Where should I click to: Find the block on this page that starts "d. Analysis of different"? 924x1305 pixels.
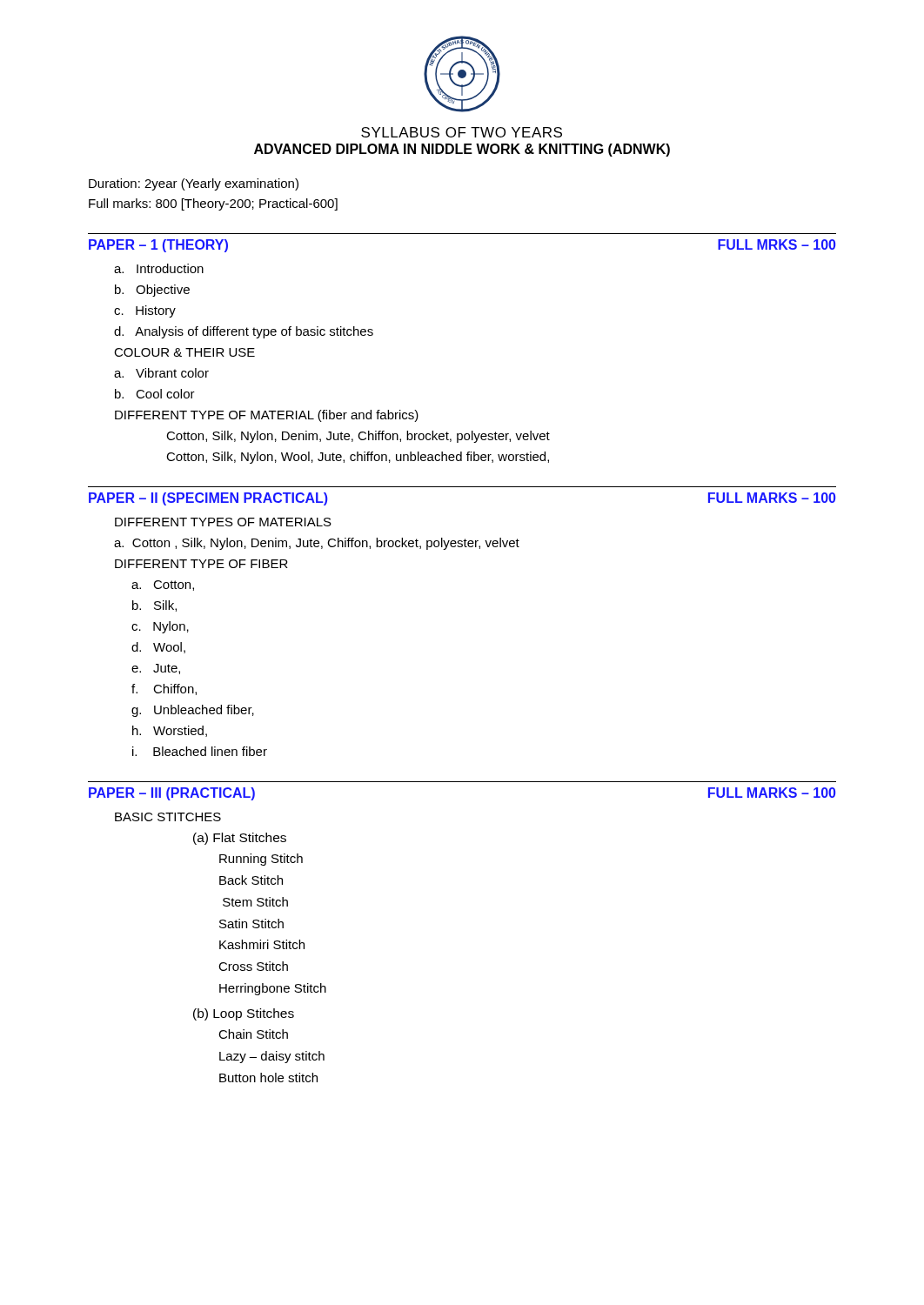tap(244, 331)
